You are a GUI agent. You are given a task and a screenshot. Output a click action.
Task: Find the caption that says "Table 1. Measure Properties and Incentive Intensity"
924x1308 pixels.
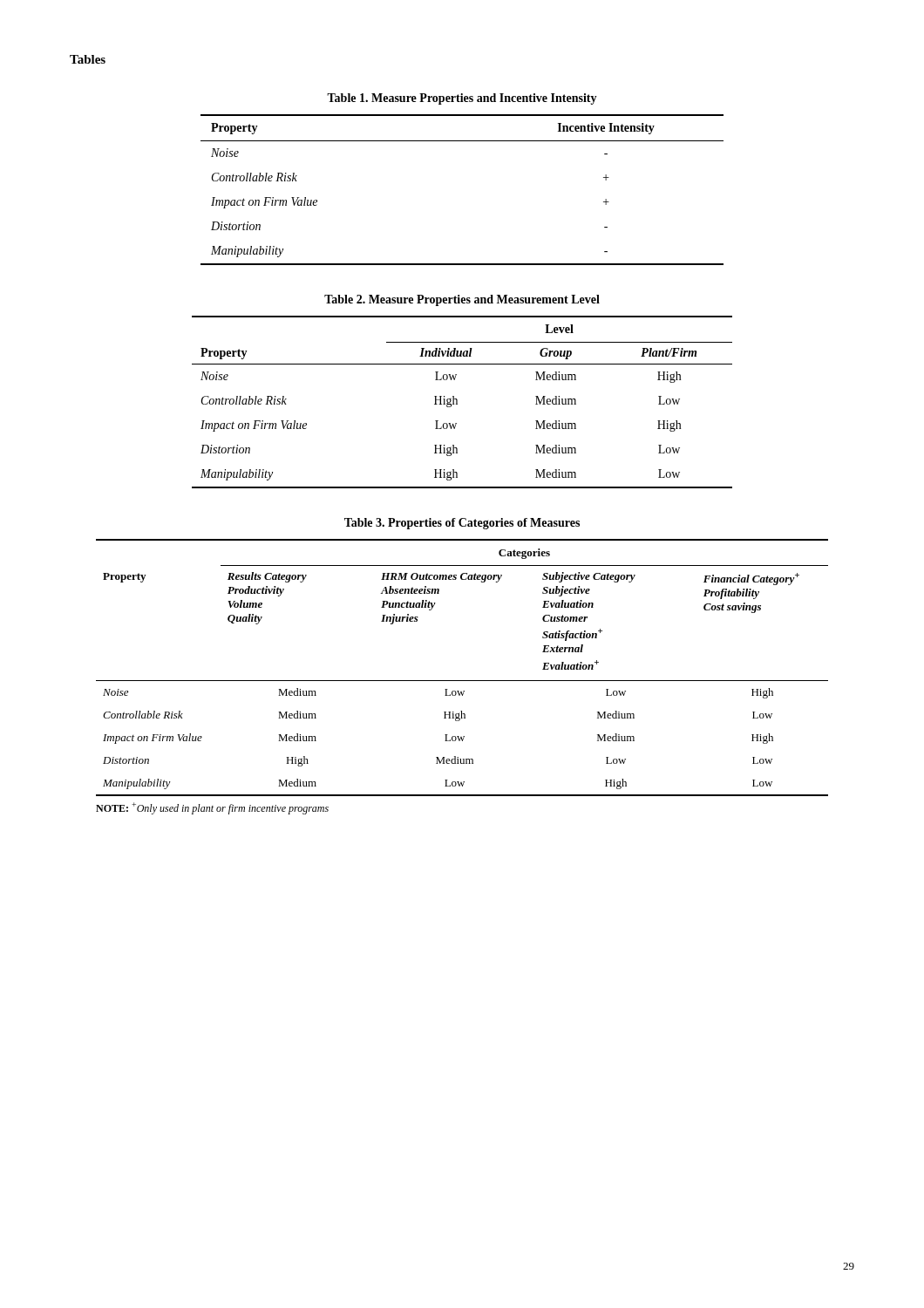coord(462,98)
